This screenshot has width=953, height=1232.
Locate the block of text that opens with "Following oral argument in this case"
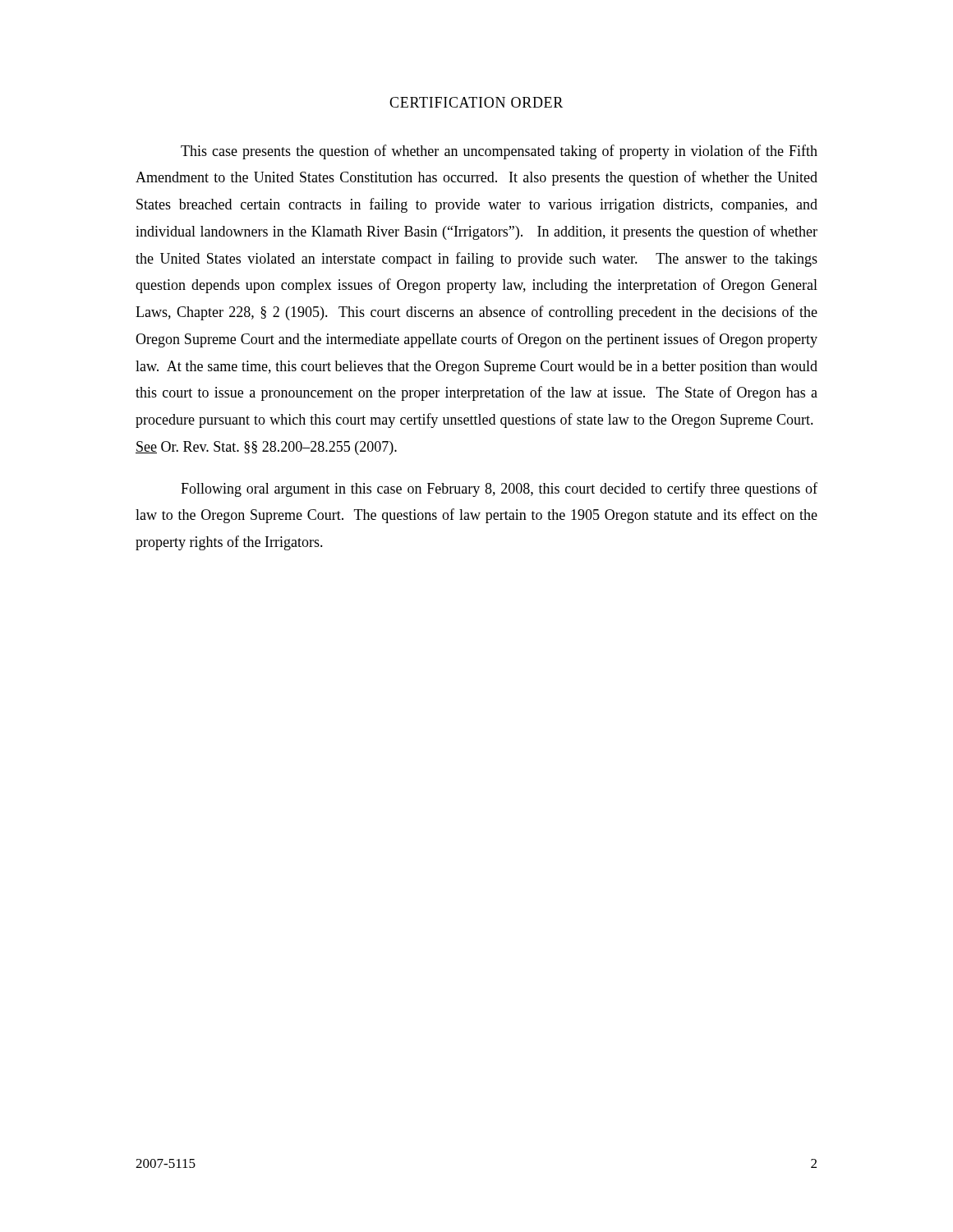pyautogui.click(x=476, y=516)
